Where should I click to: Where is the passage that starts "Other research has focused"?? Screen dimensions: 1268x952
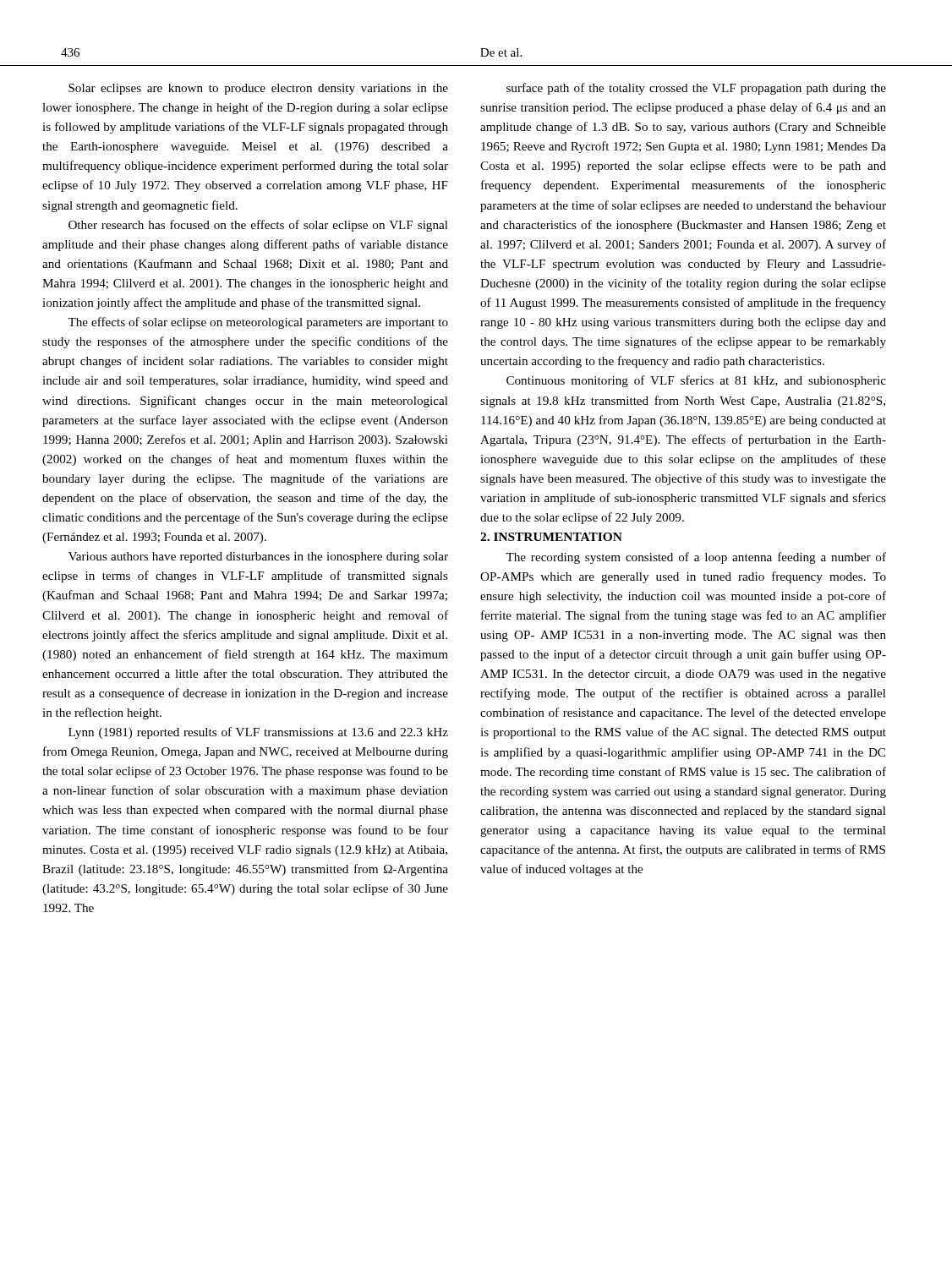[245, 263]
